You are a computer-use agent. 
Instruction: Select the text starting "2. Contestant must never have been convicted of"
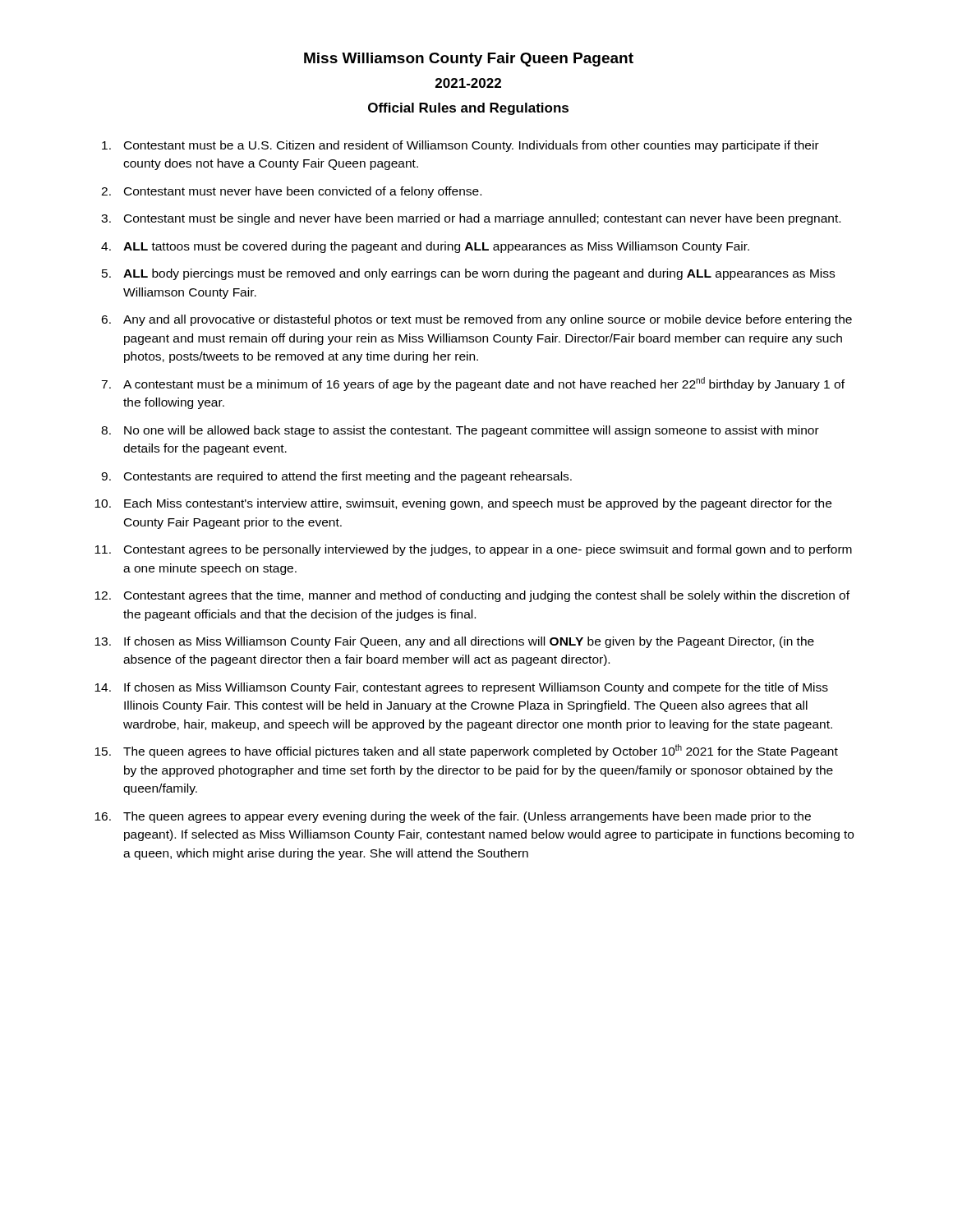pos(468,192)
